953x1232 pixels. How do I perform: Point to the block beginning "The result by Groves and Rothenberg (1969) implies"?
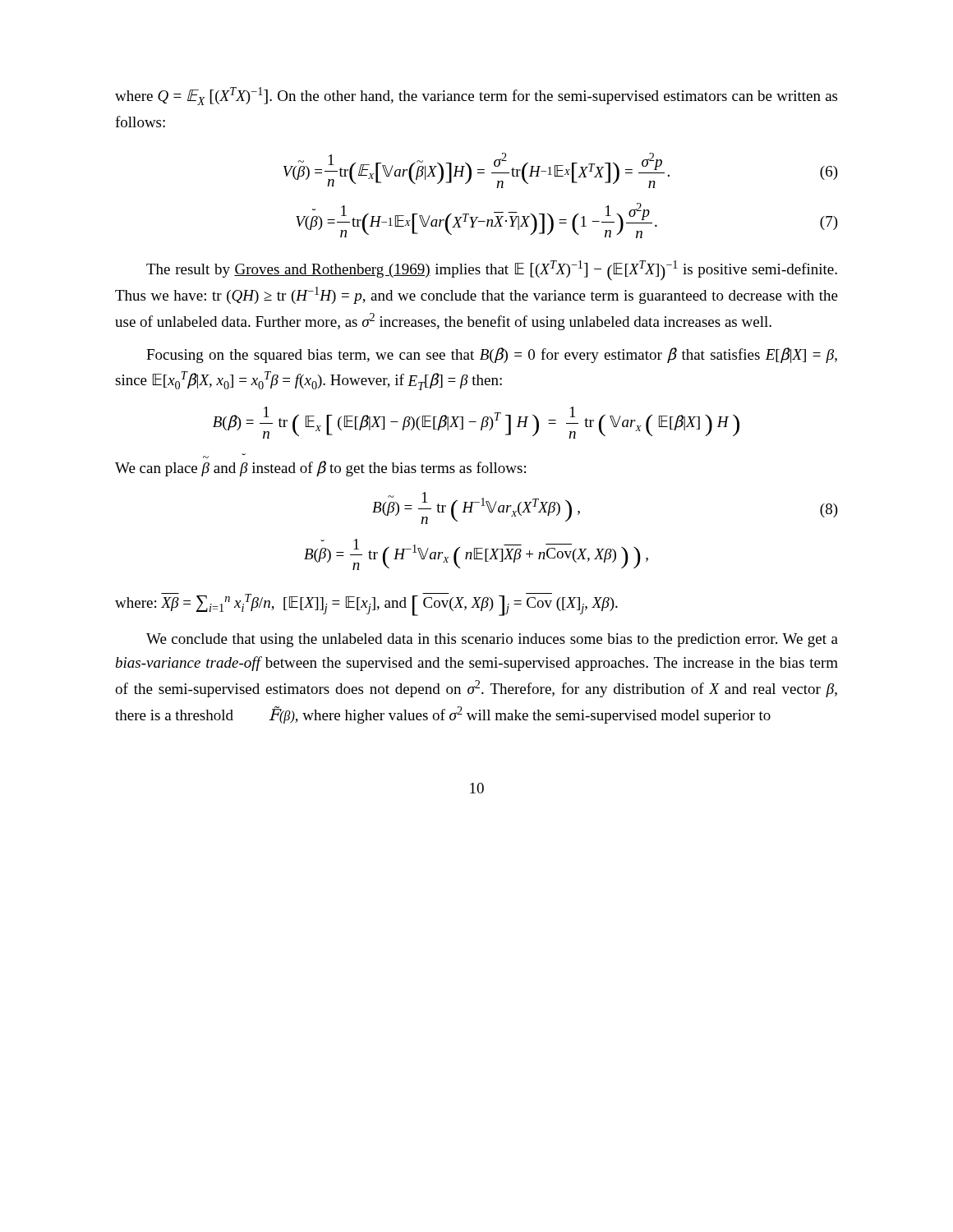[x=476, y=294]
